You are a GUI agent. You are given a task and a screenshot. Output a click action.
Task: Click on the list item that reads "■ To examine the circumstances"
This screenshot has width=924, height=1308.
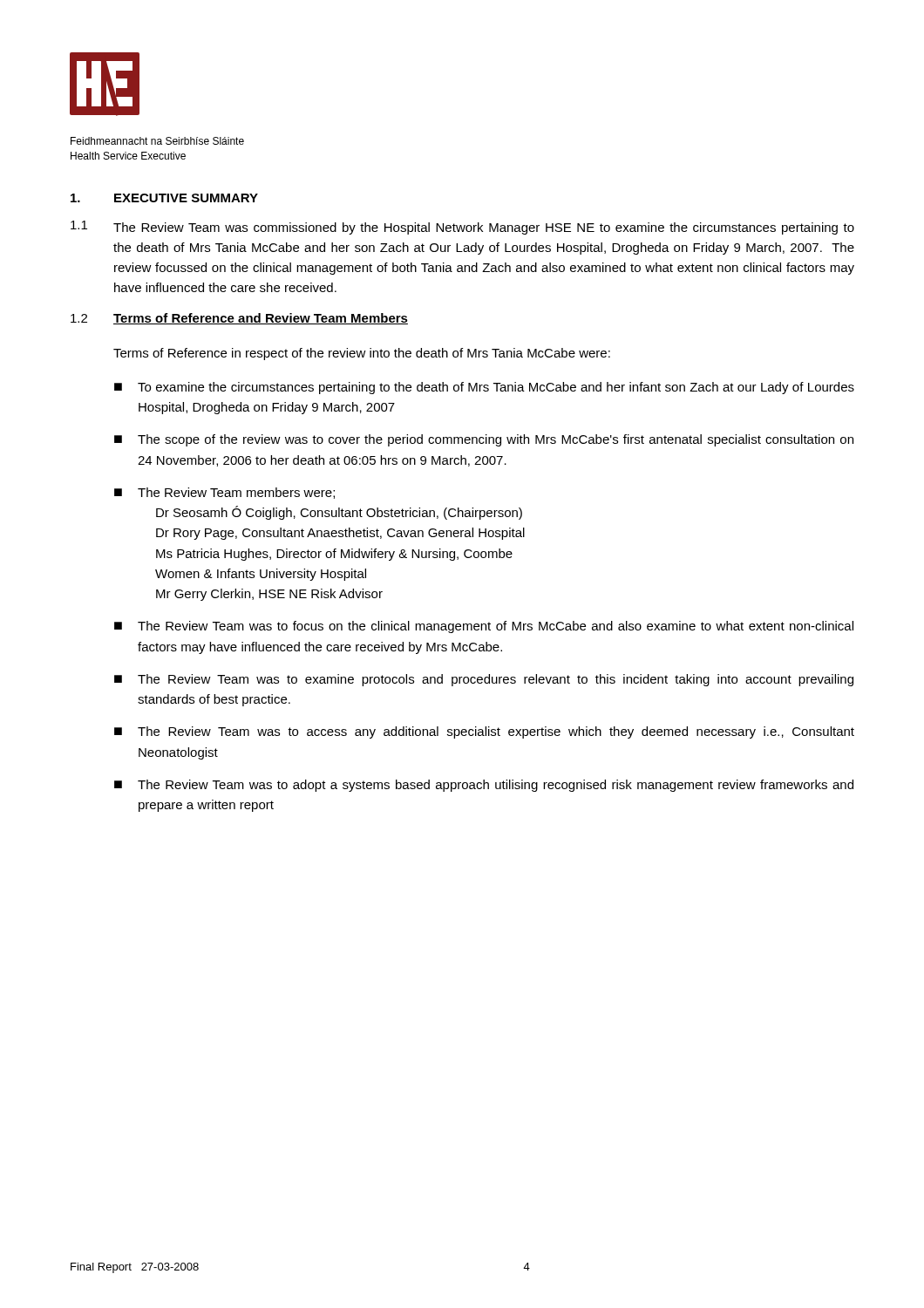[484, 397]
